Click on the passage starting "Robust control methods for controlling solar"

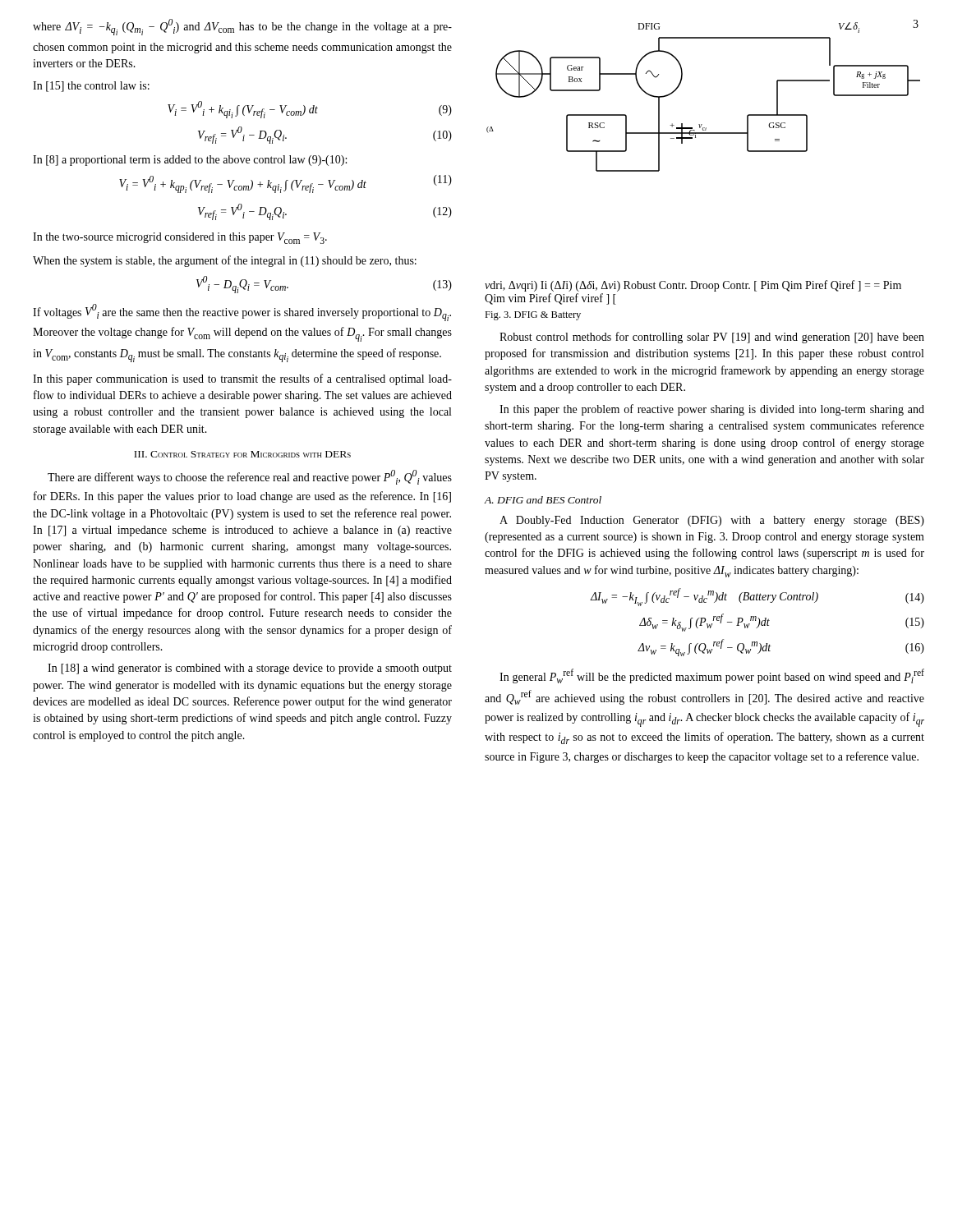tap(704, 363)
